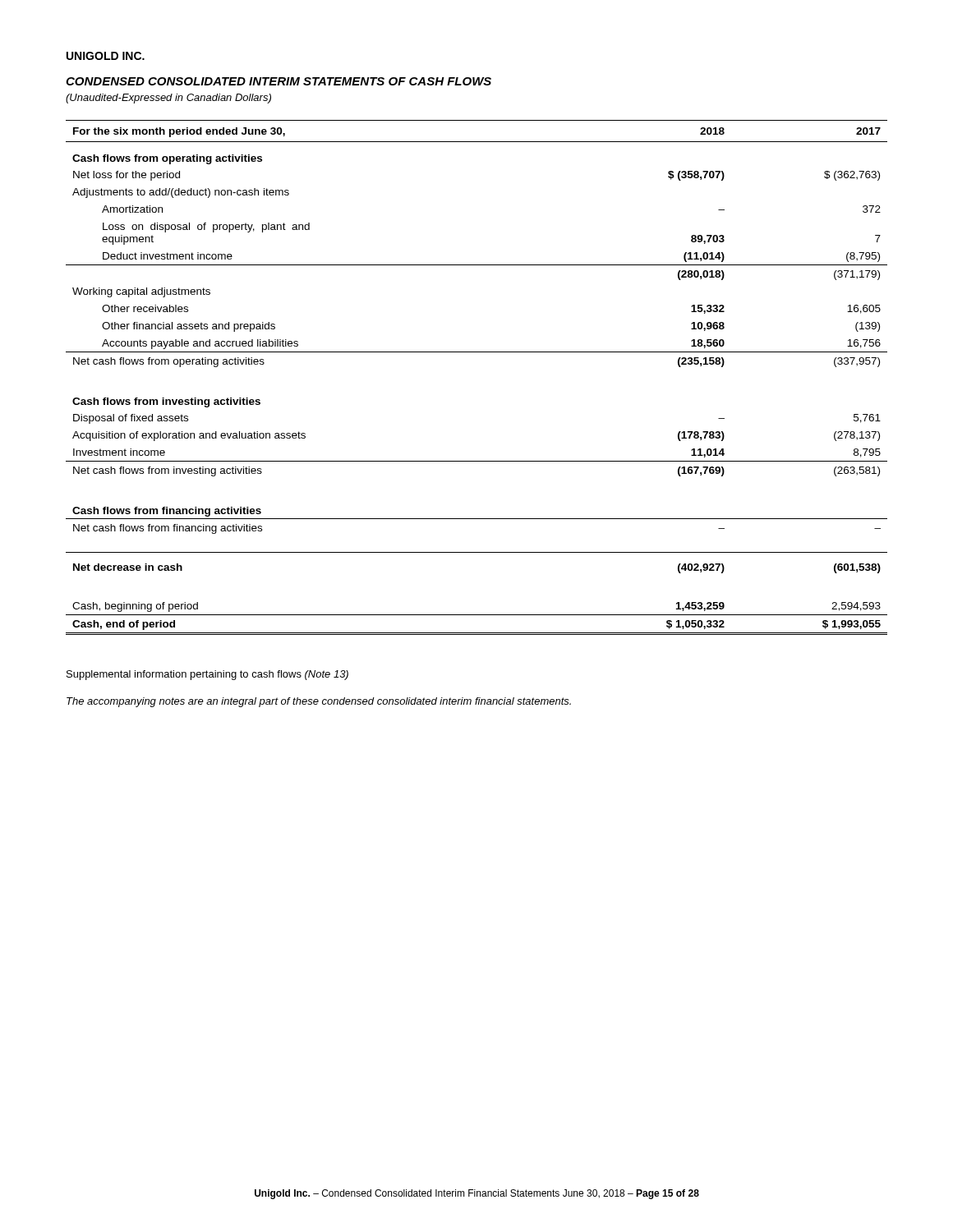Click on the table containing "Adjustments to add/(deduct)"
The width and height of the screenshot is (953, 1232).
pos(476,377)
